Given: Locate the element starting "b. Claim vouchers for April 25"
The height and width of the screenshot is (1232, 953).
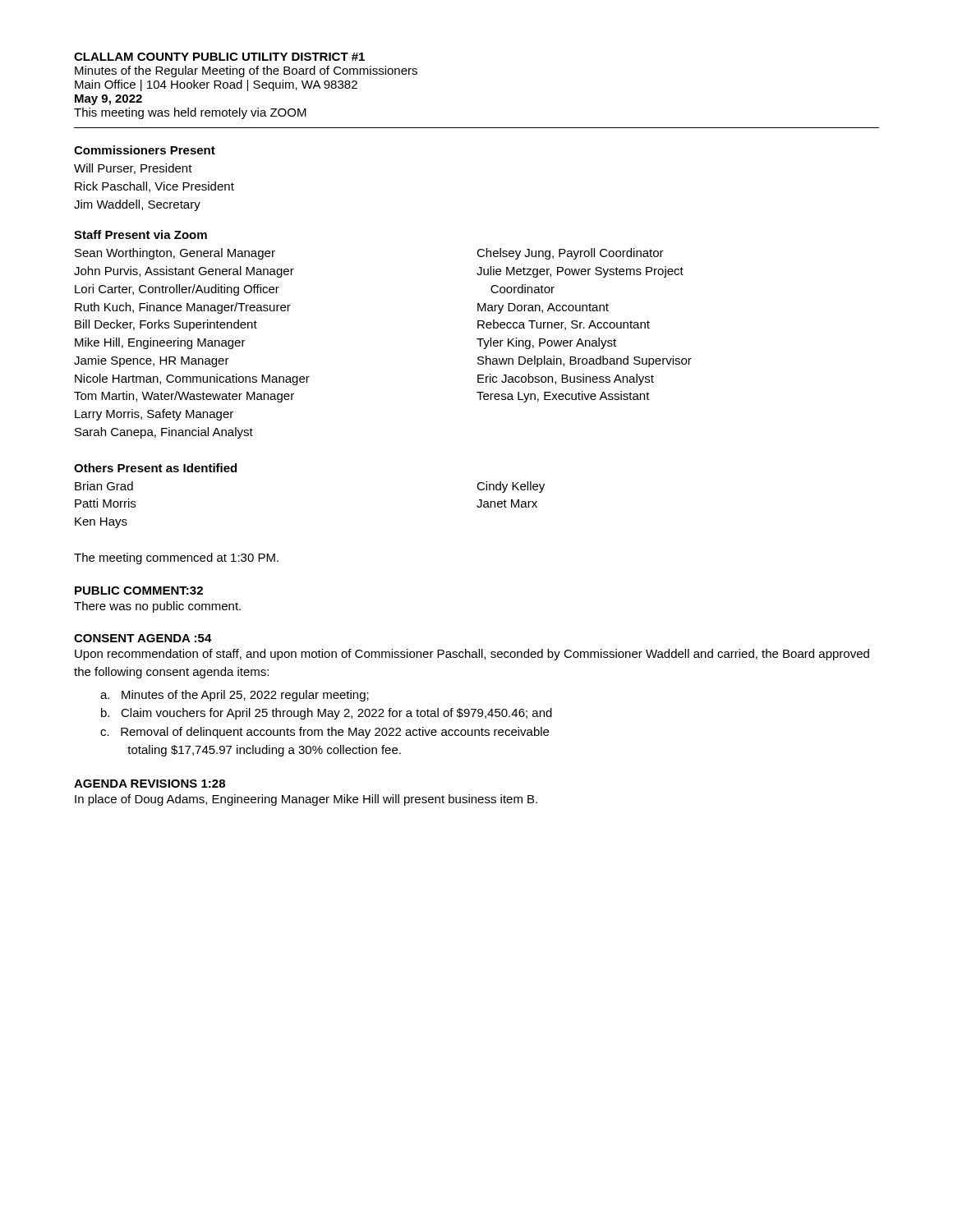Looking at the screenshot, I should 326,713.
